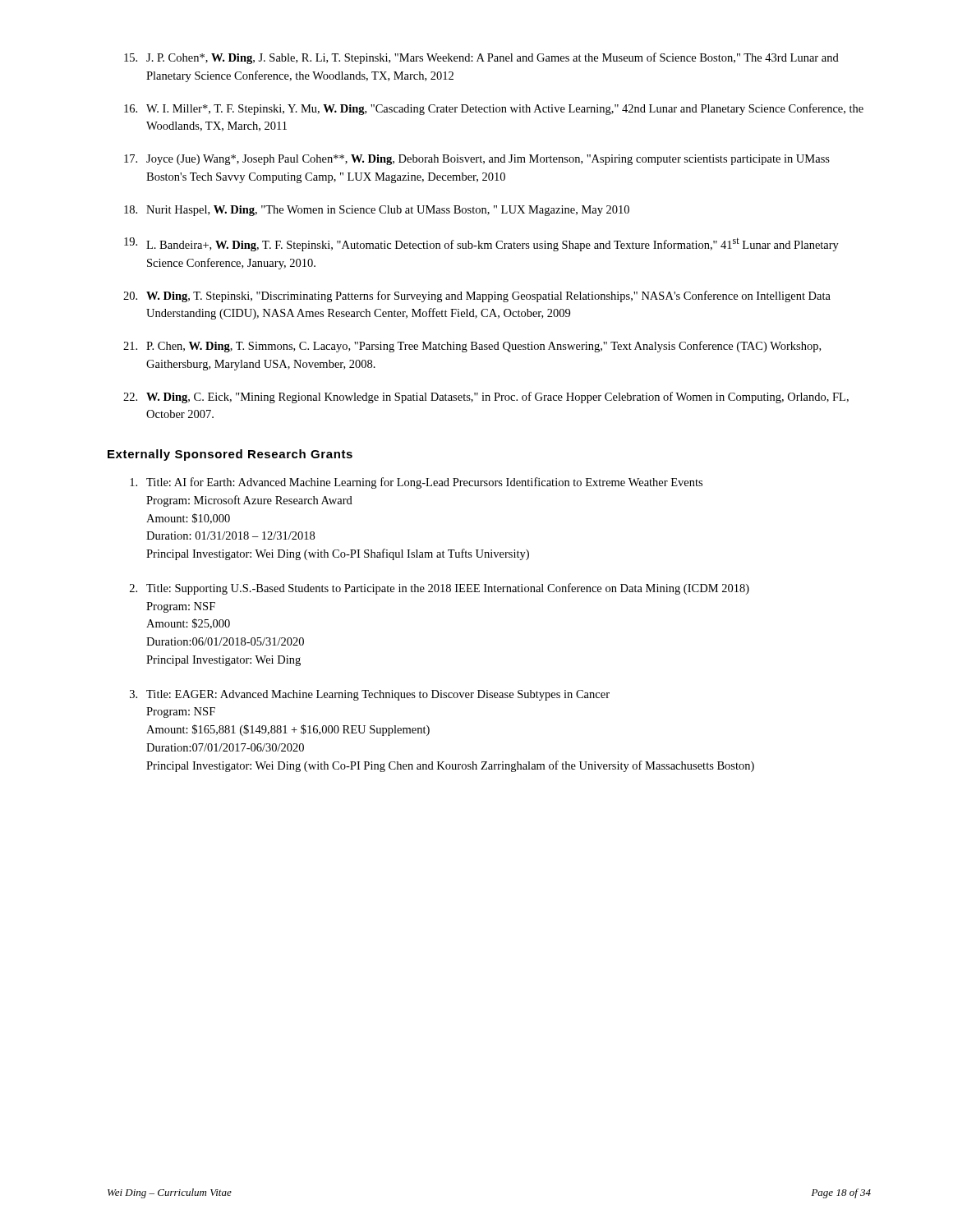Click on the list item with the text "19. L. Bandeira+, W."
This screenshot has width=953, height=1232.
coord(489,253)
